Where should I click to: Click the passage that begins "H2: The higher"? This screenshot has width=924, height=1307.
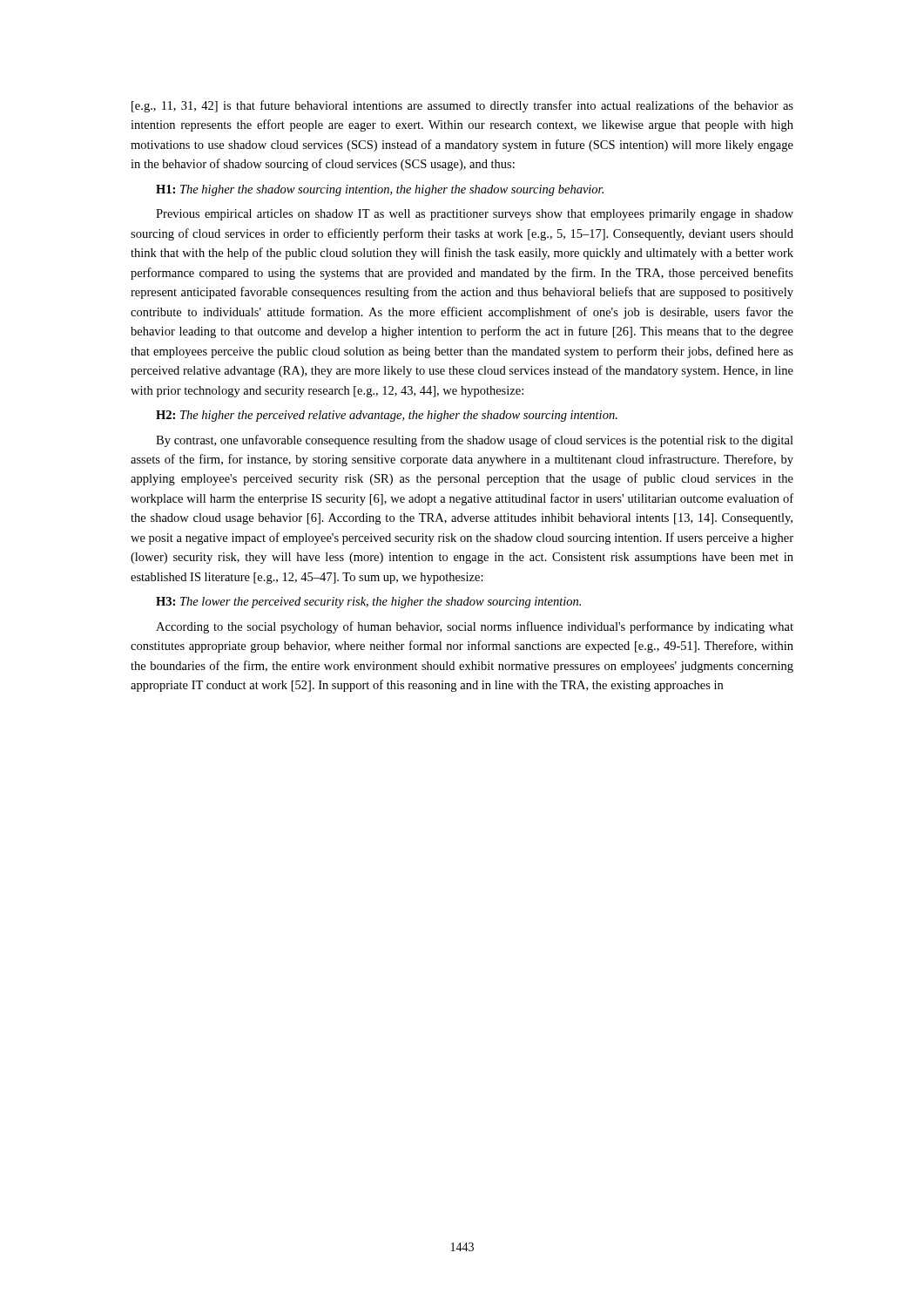click(x=475, y=415)
